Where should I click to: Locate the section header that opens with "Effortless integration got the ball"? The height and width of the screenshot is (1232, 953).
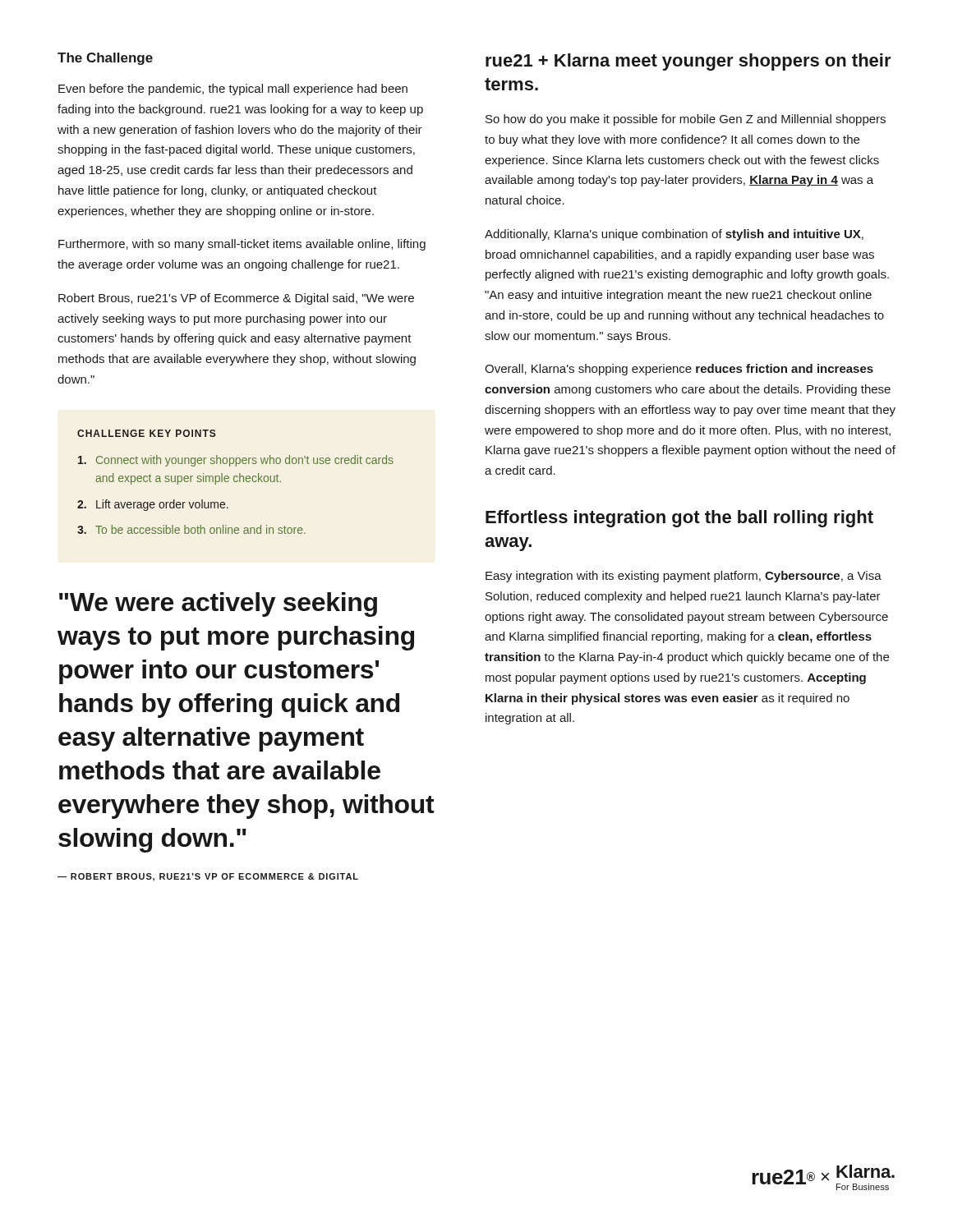click(x=679, y=529)
